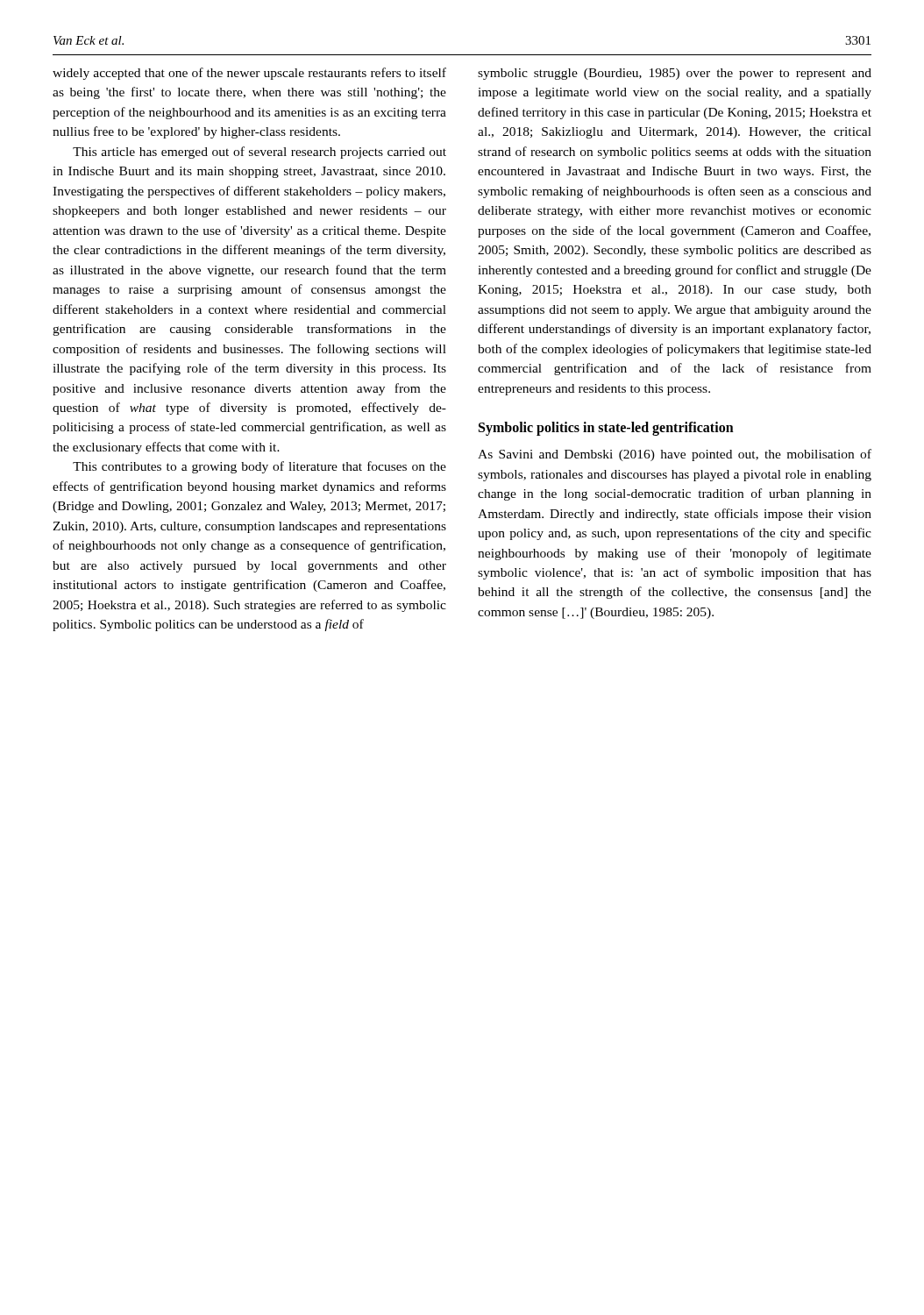Point to the block beginning "widely accepted that"
The width and height of the screenshot is (924, 1315).
click(249, 349)
